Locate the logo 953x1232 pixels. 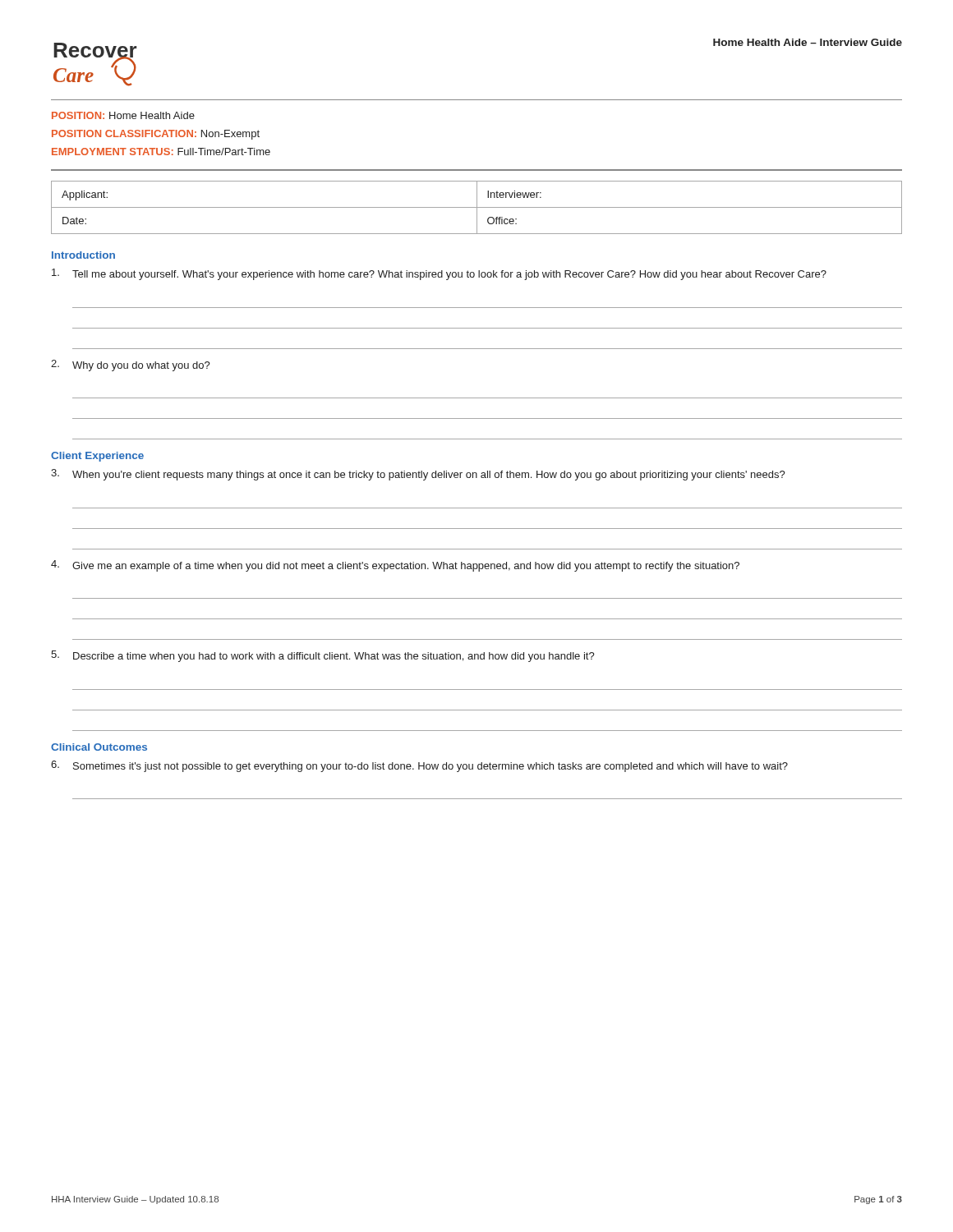coord(96,62)
